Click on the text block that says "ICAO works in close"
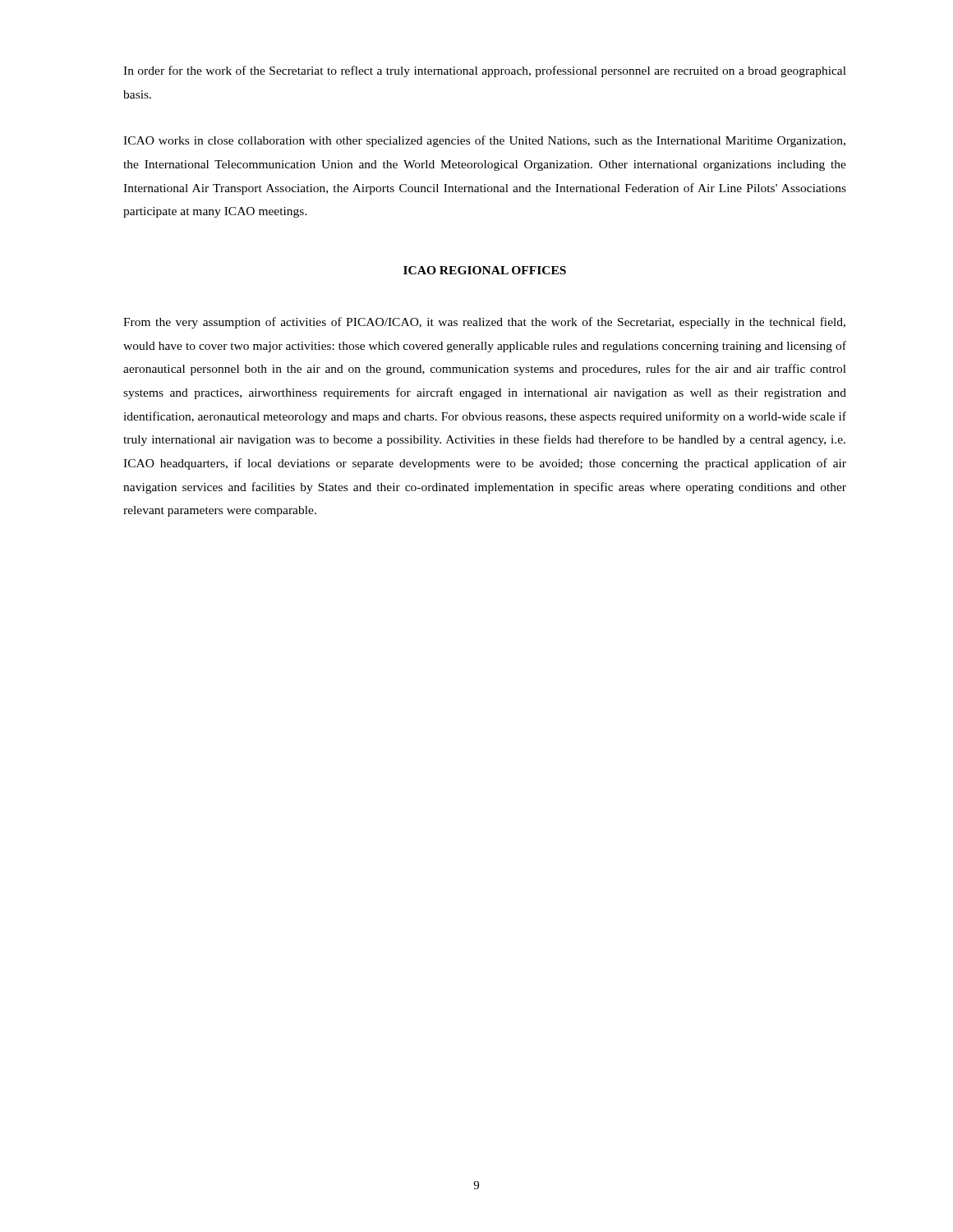Screen dimensions: 1232x953 point(485,176)
